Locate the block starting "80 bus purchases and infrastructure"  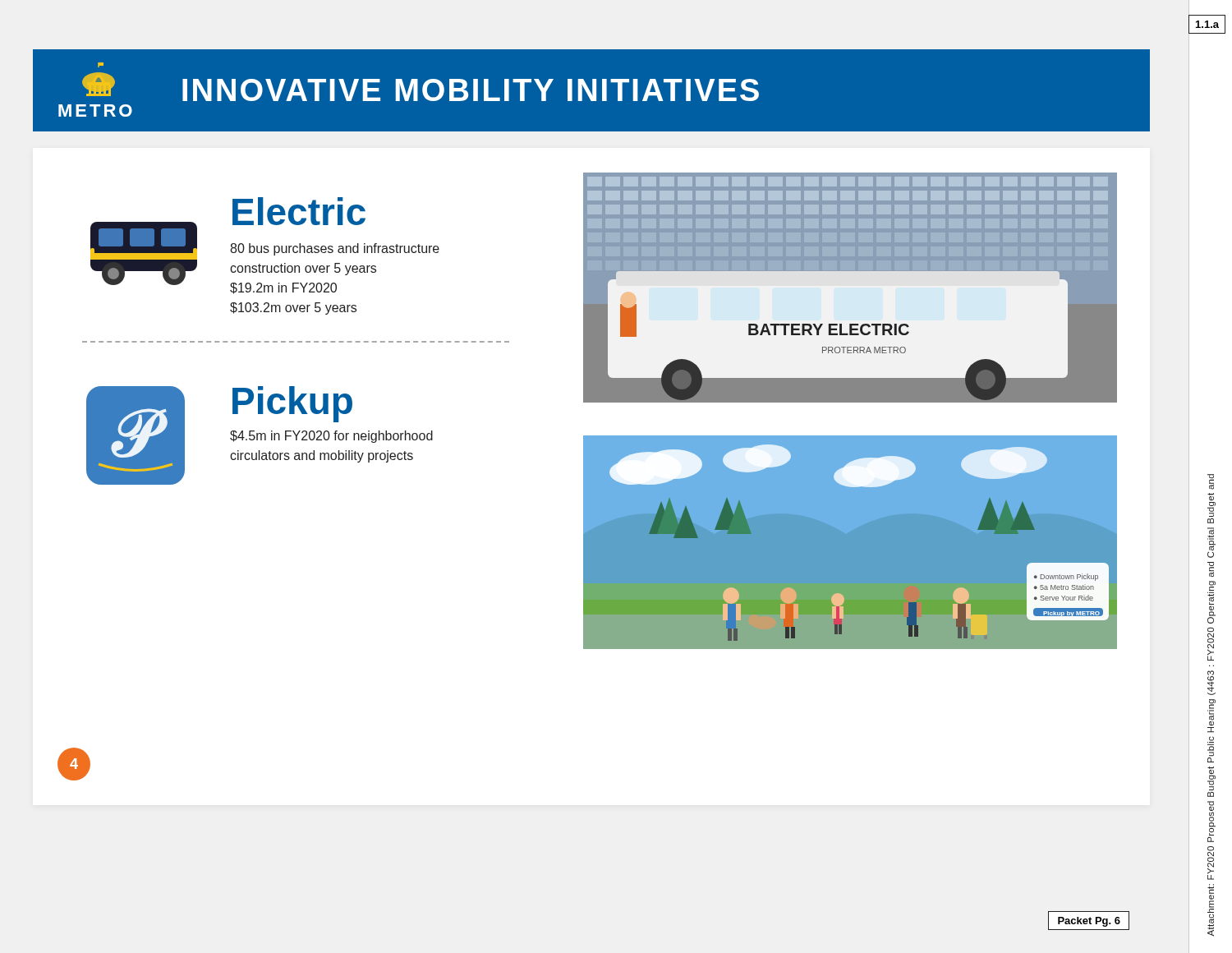pyautogui.click(x=335, y=278)
